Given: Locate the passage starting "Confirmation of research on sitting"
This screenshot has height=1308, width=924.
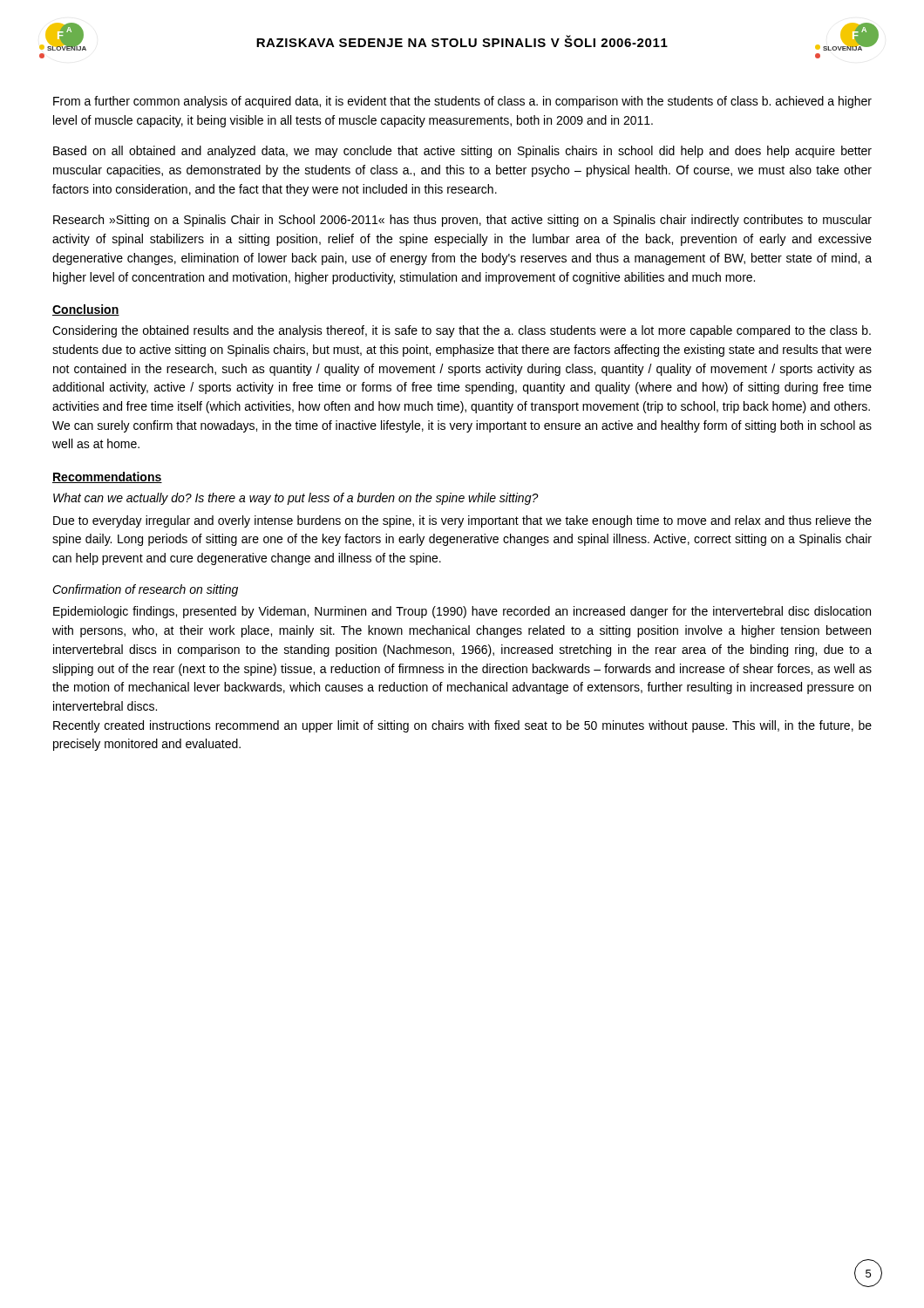Looking at the screenshot, I should (x=145, y=590).
